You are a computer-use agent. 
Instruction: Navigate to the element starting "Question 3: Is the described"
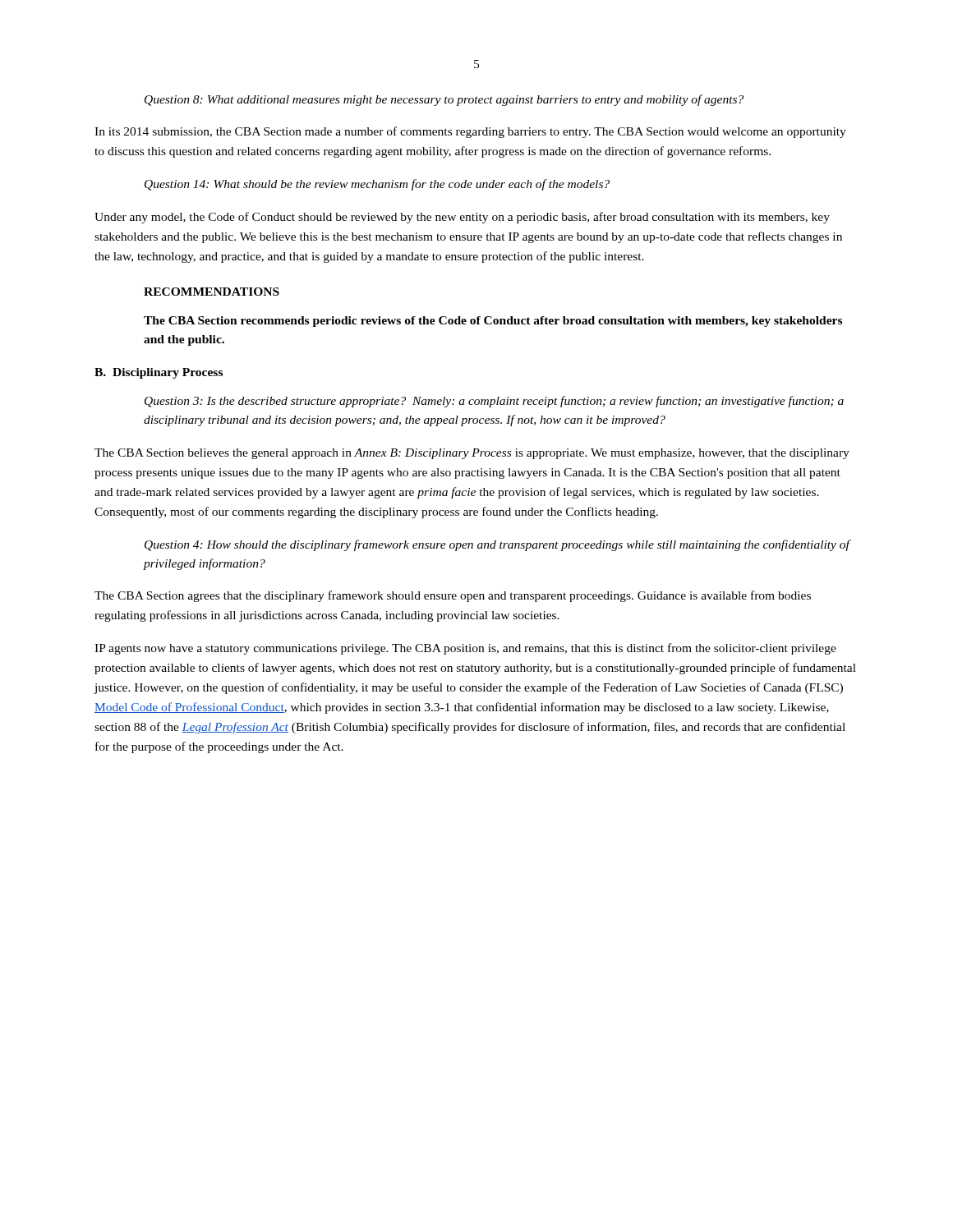coord(494,410)
